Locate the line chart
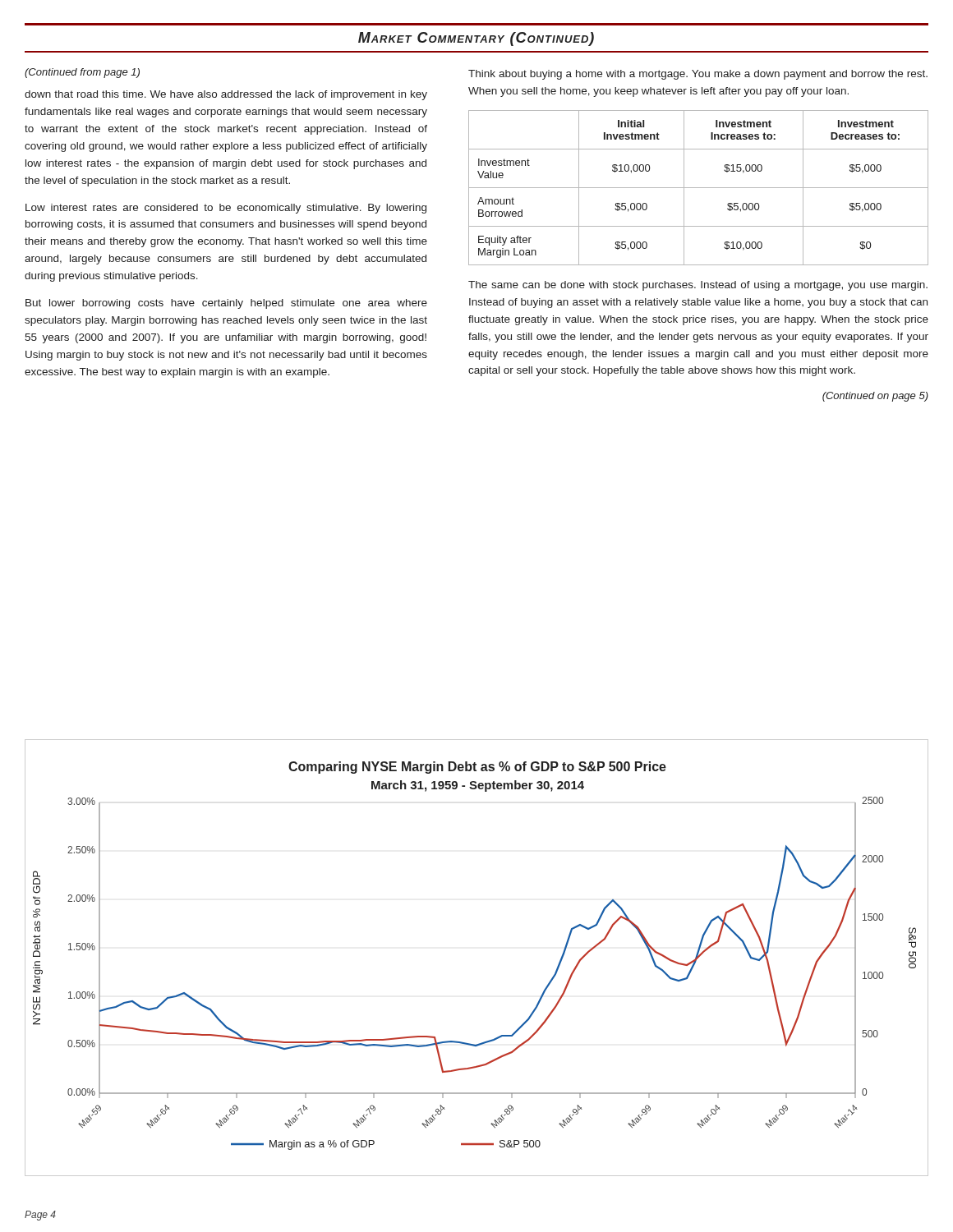953x1232 pixels. (x=476, y=958)
